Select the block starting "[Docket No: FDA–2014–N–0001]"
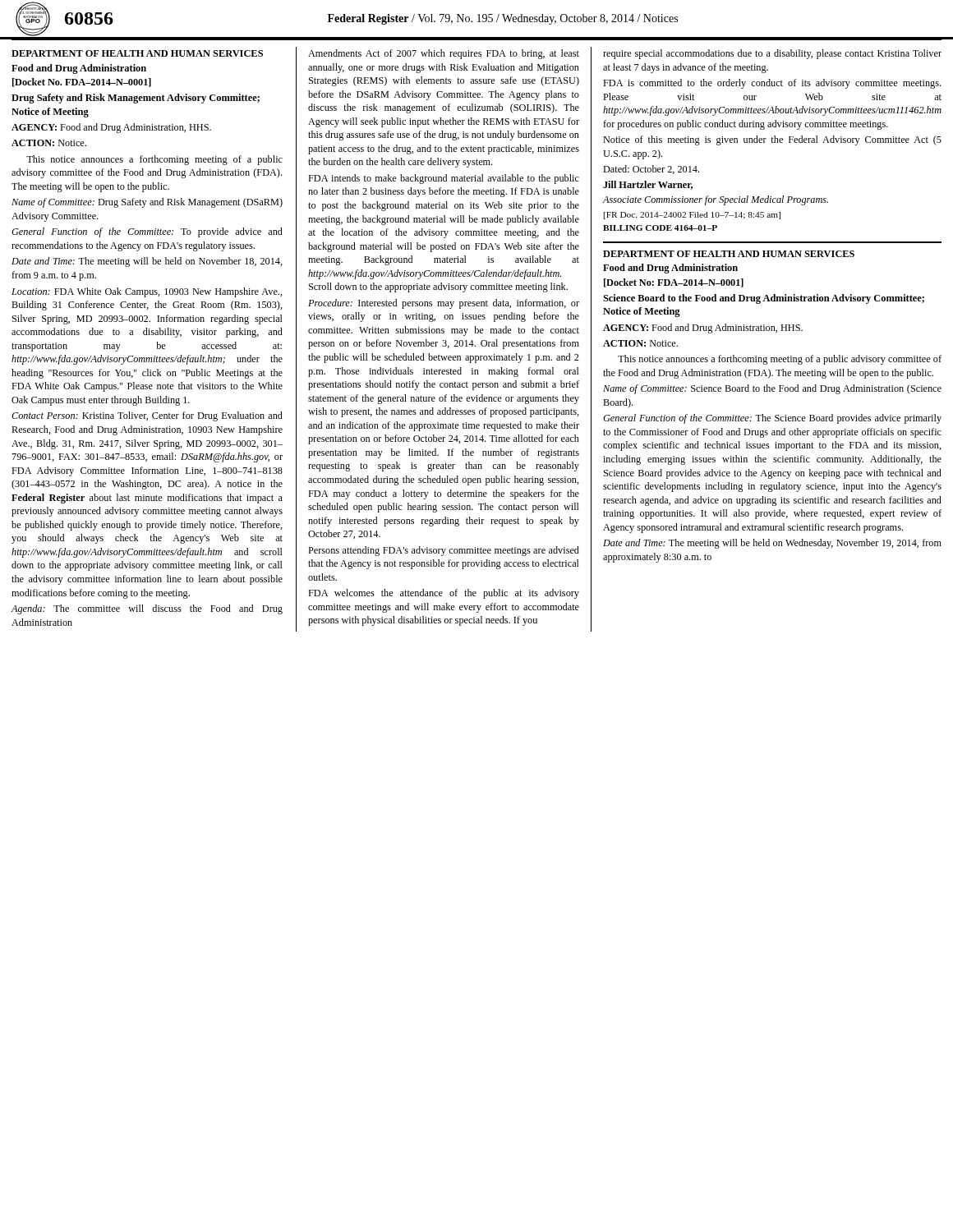The image size is (953, 1232). coord(673,283)
